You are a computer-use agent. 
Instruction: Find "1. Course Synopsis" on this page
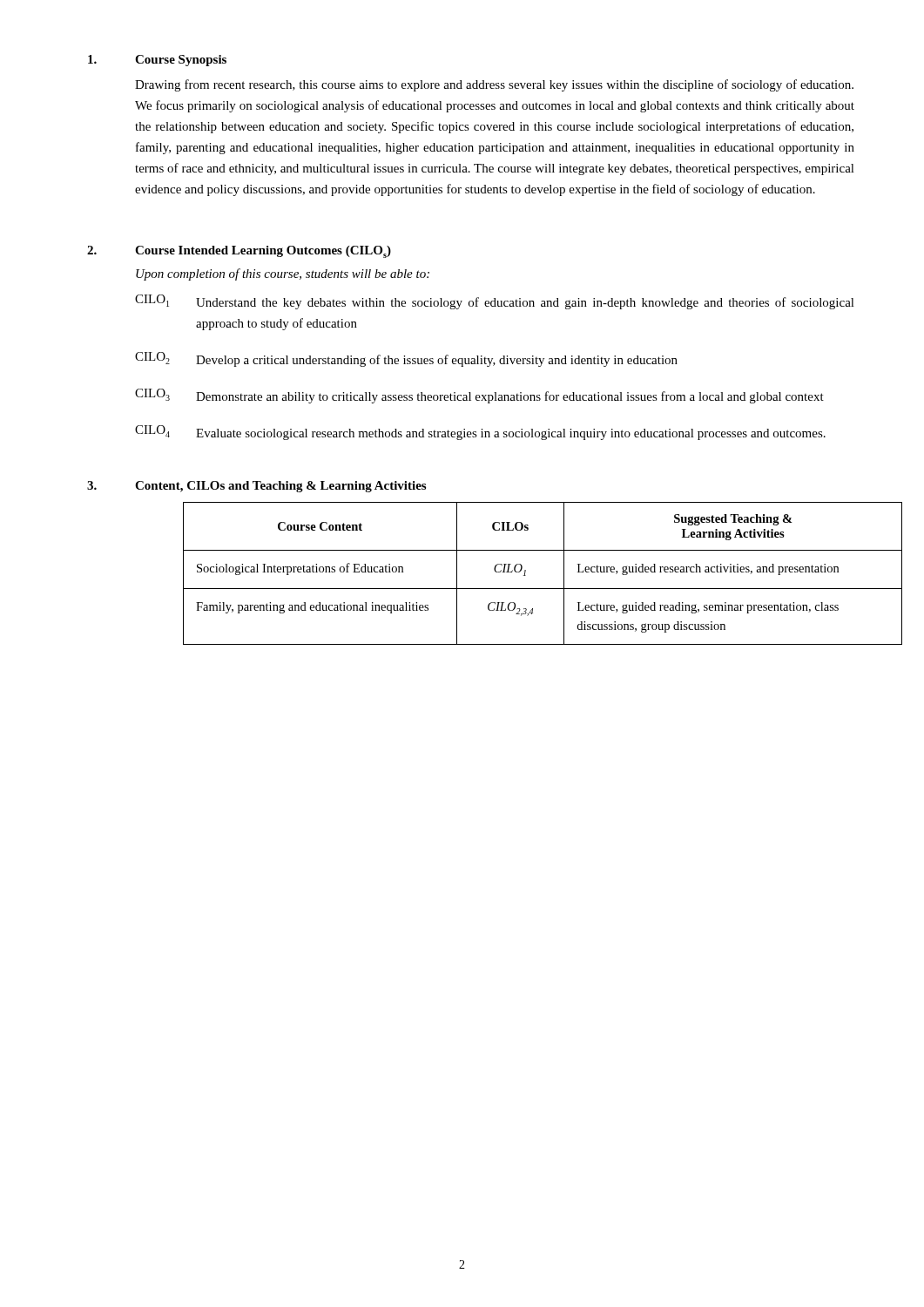click(x=157, y=60)
